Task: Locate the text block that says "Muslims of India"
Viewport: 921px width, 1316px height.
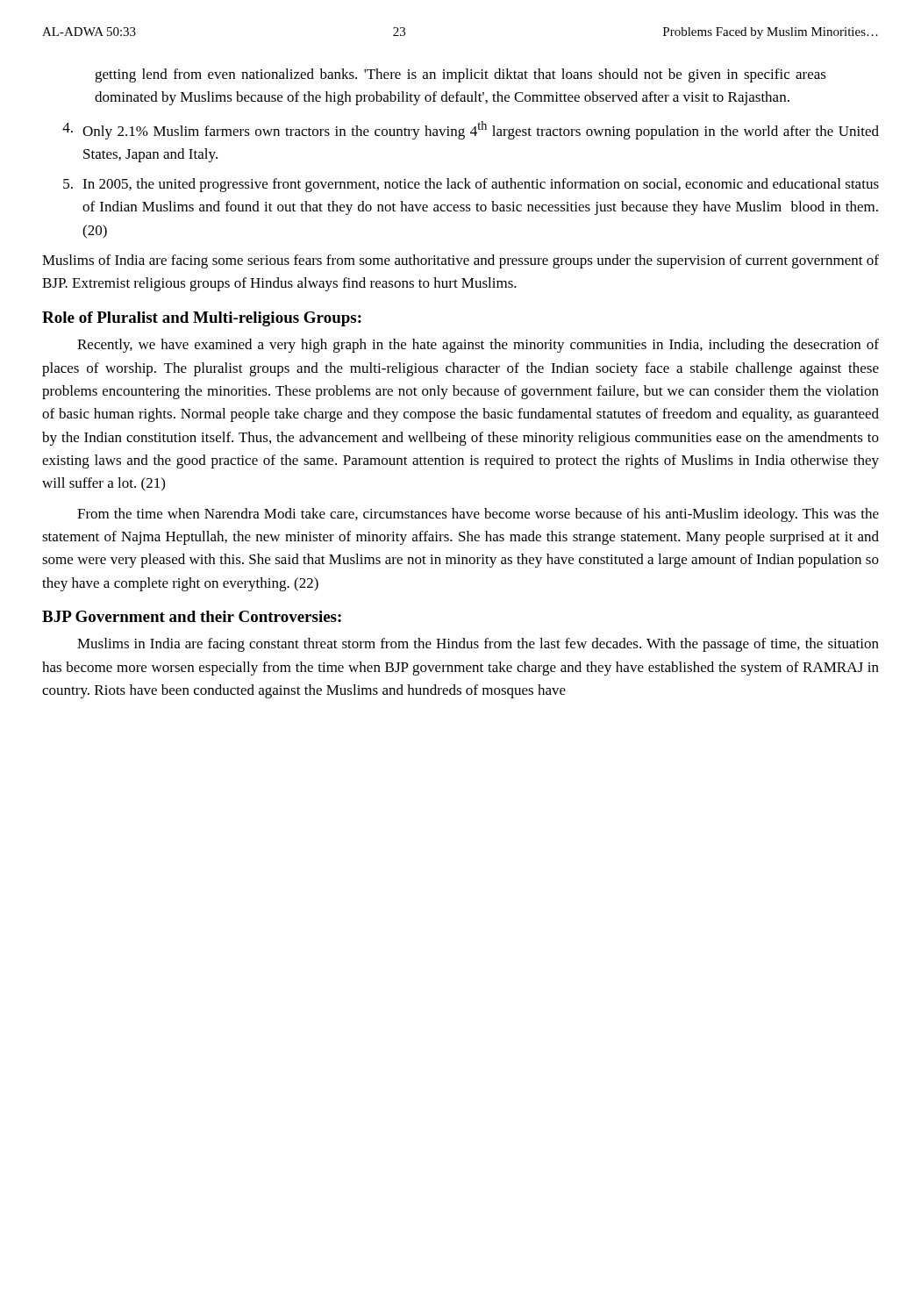Action: 460,272
